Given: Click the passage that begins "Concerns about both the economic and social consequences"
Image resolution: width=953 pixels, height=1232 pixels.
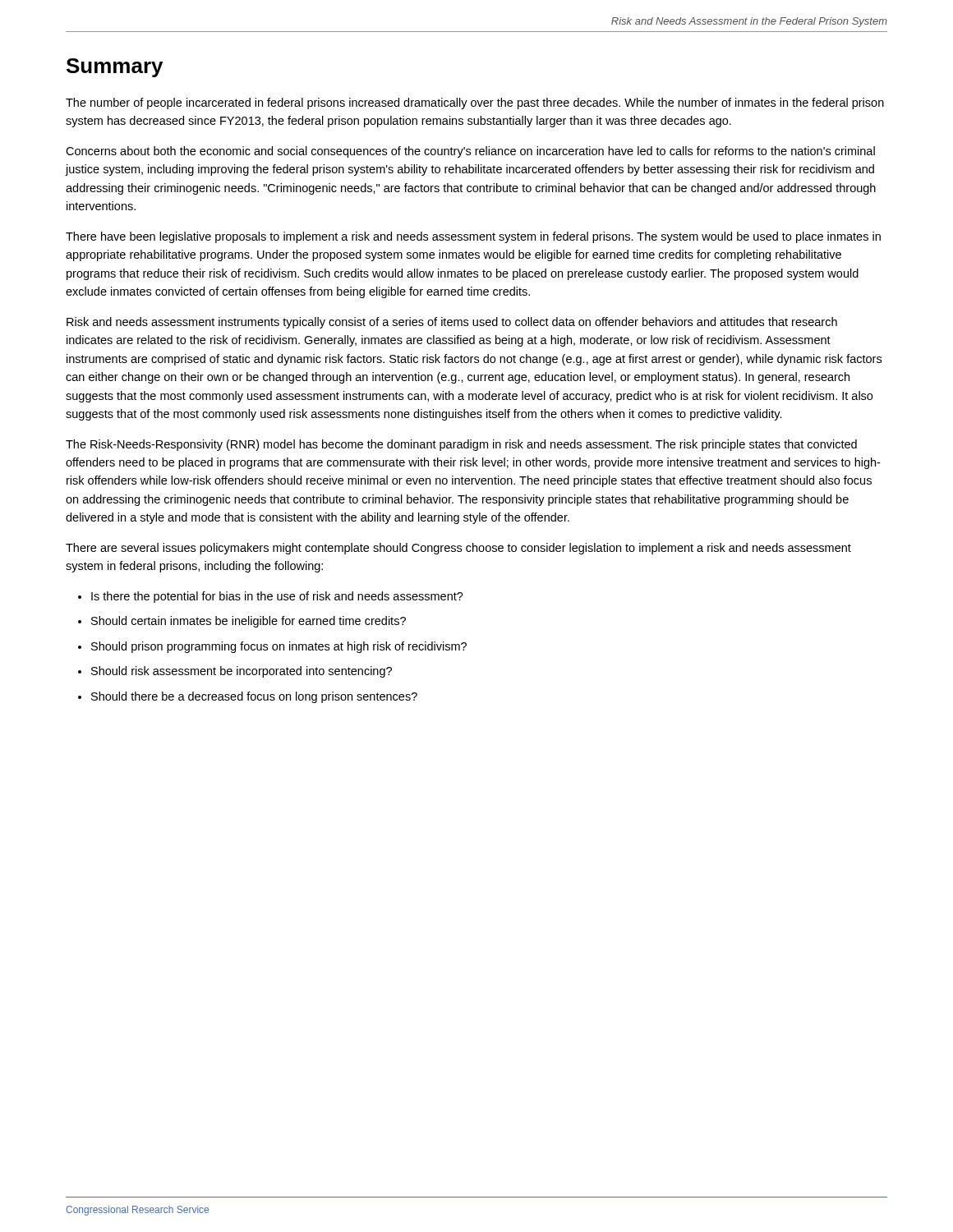Looking at the screenshot, I should tap(471, 179).
